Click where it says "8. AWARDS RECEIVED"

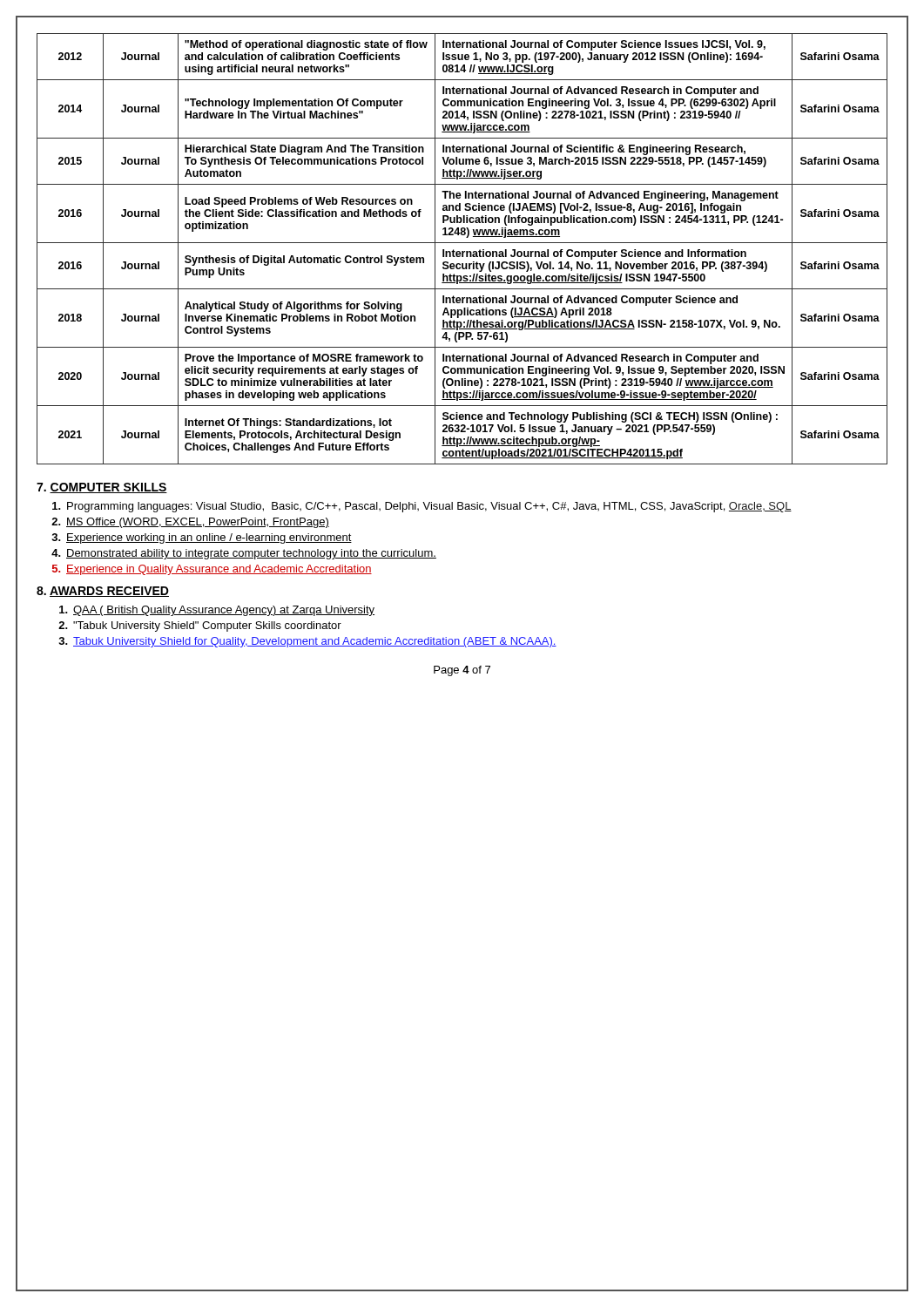(x=103, y=591)
